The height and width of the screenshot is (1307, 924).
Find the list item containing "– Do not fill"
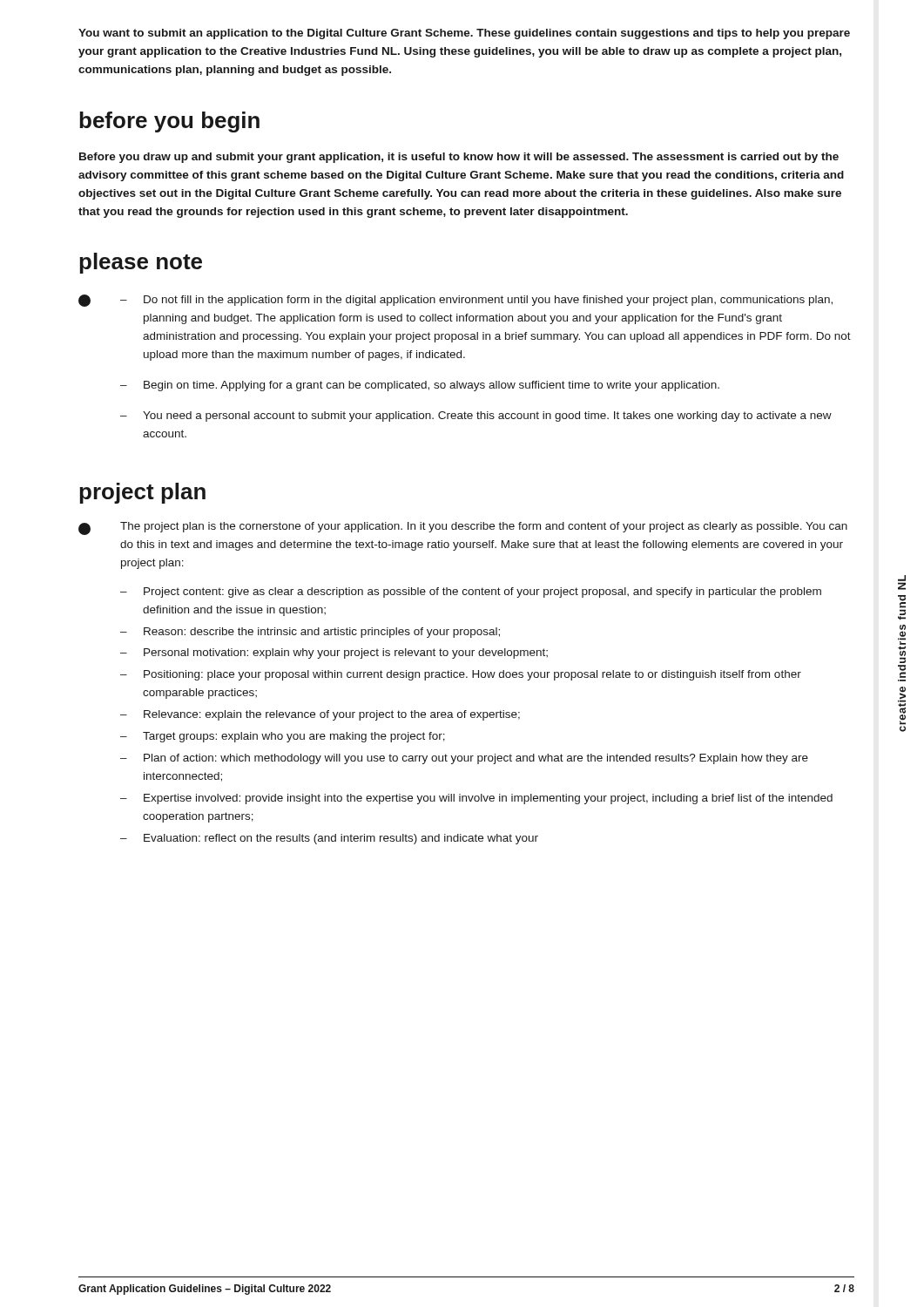(x=487, y=328)
